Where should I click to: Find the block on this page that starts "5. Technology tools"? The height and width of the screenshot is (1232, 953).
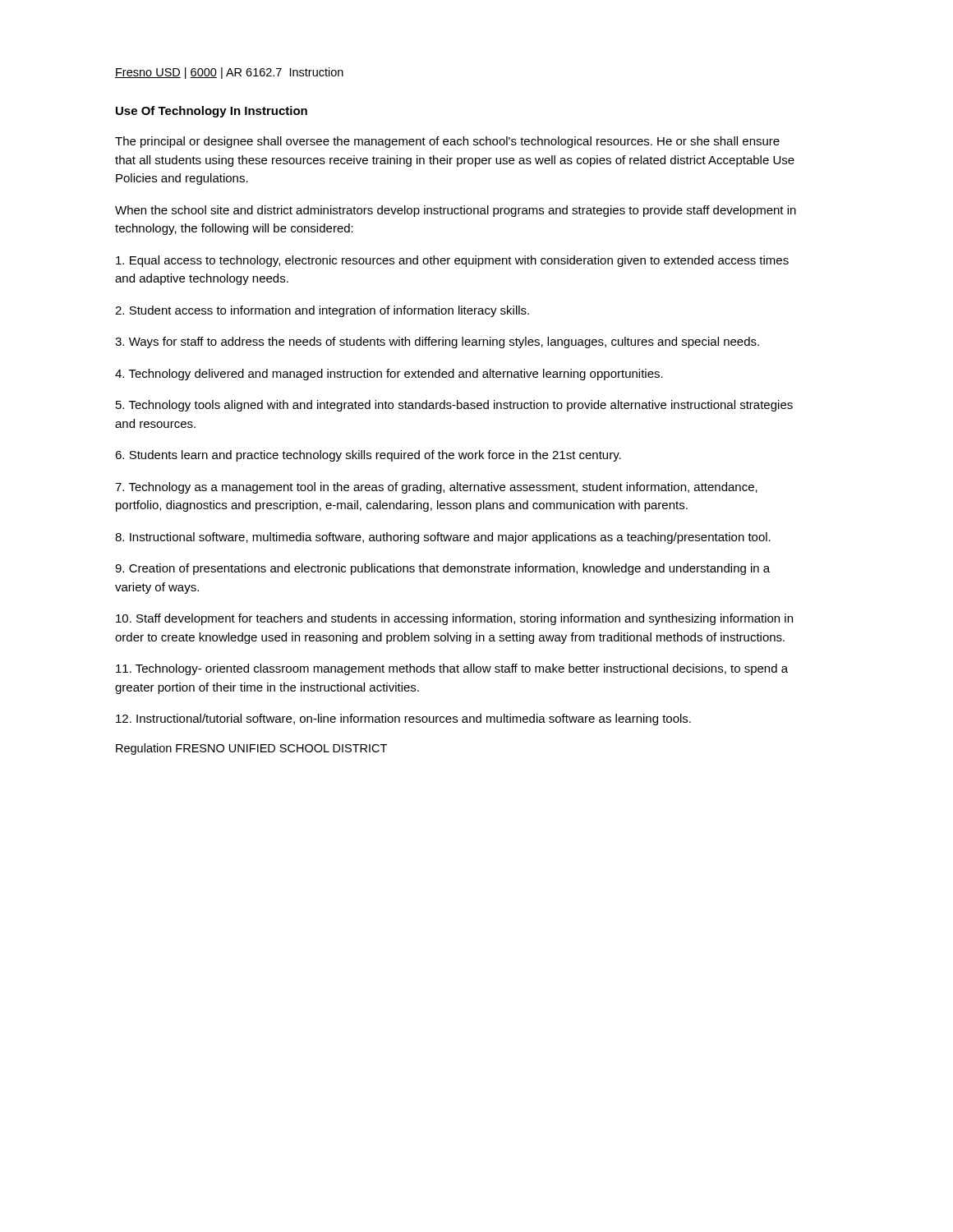tap(454, 414)
